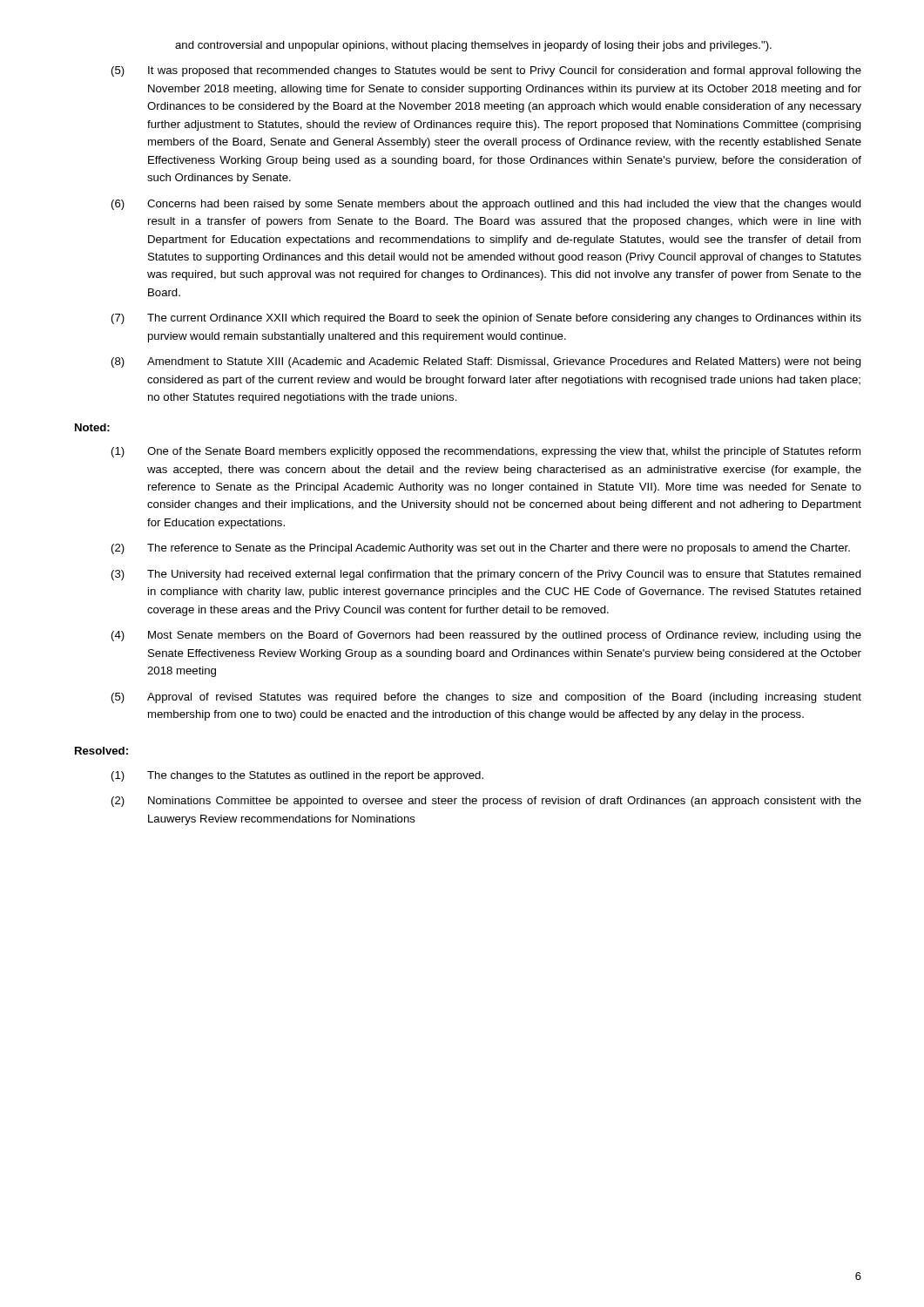Select the list item with the text "(7) The current"
This screenshot has width=924, height=1307.
coord(486,327)
